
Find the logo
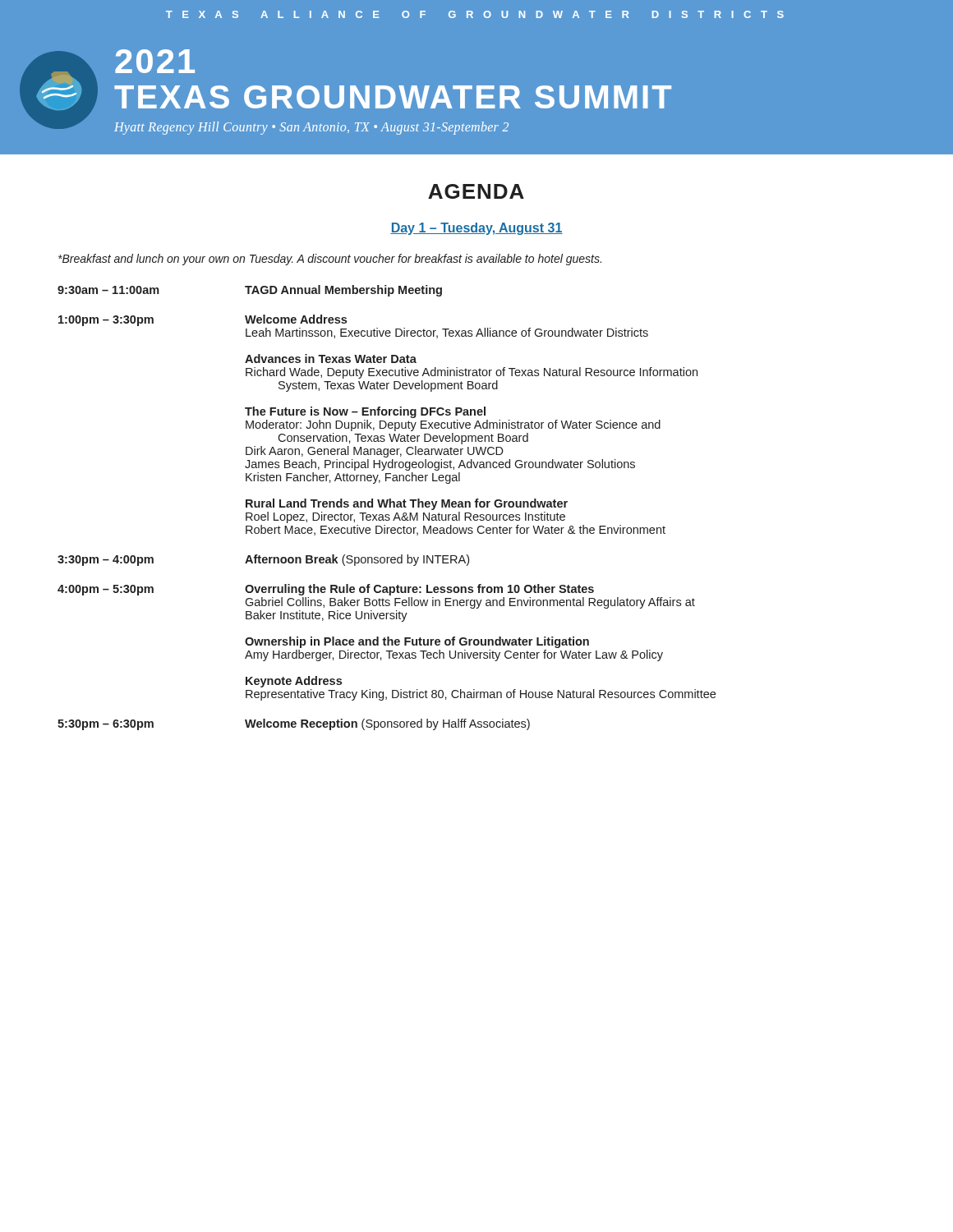476,91
